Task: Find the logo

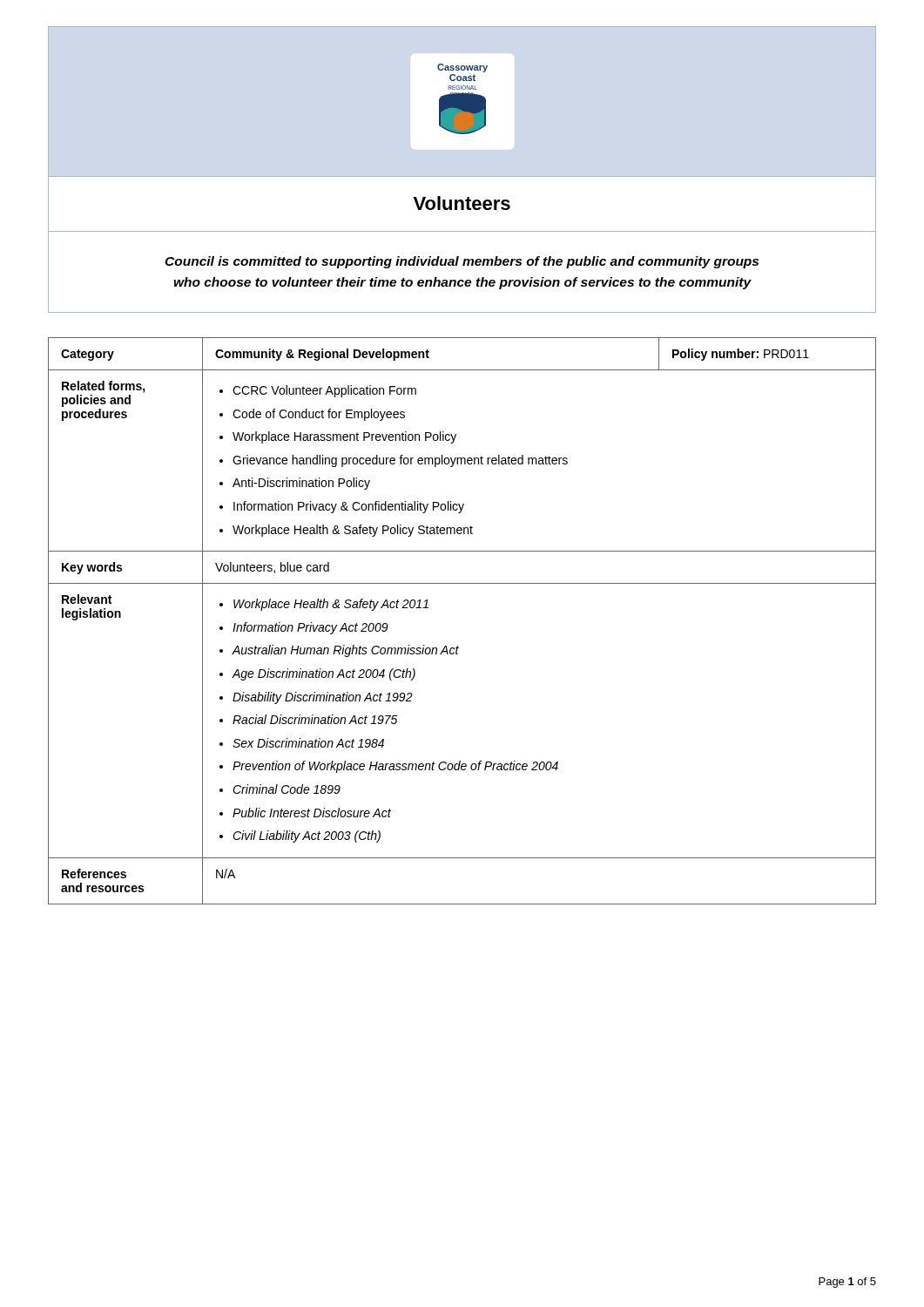Action: click(462, 101)
